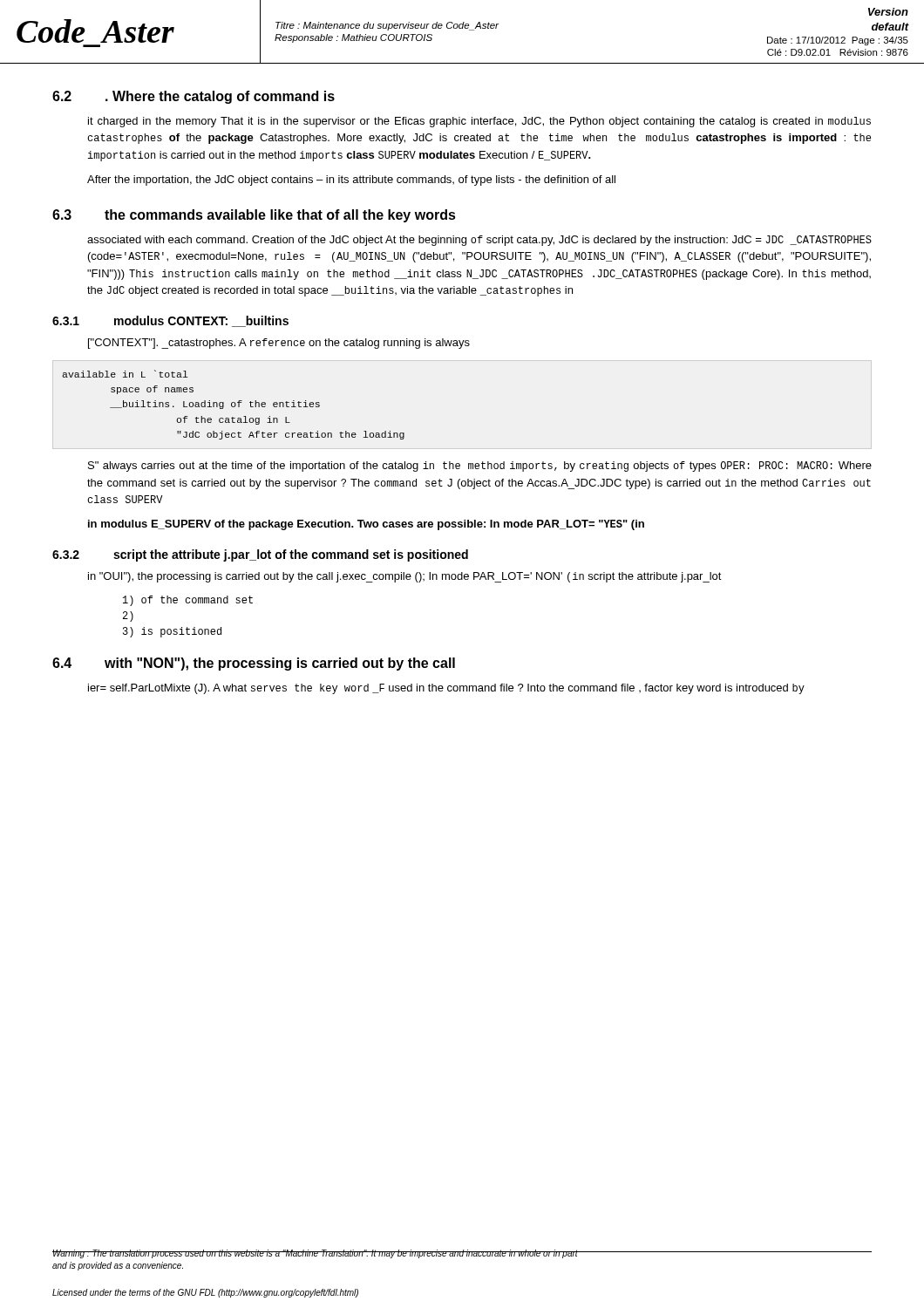924x1308 pixels.
Task: Click on the text block that says "ier= self.ParLotMixte (J). A"
Action: click(x=479, y=689)
